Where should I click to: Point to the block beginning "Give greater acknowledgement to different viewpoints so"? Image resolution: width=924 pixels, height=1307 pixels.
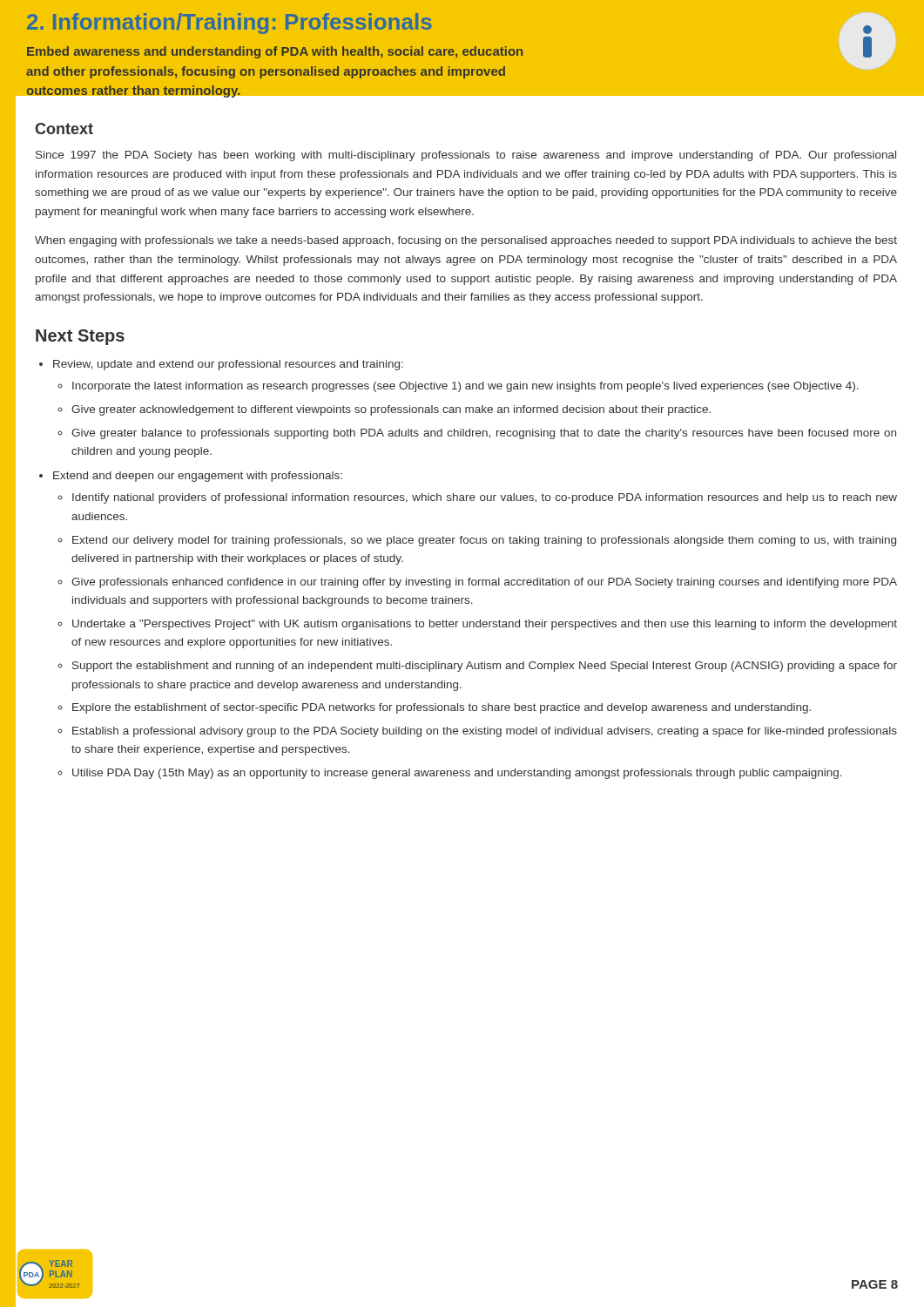tap(392, 409)
